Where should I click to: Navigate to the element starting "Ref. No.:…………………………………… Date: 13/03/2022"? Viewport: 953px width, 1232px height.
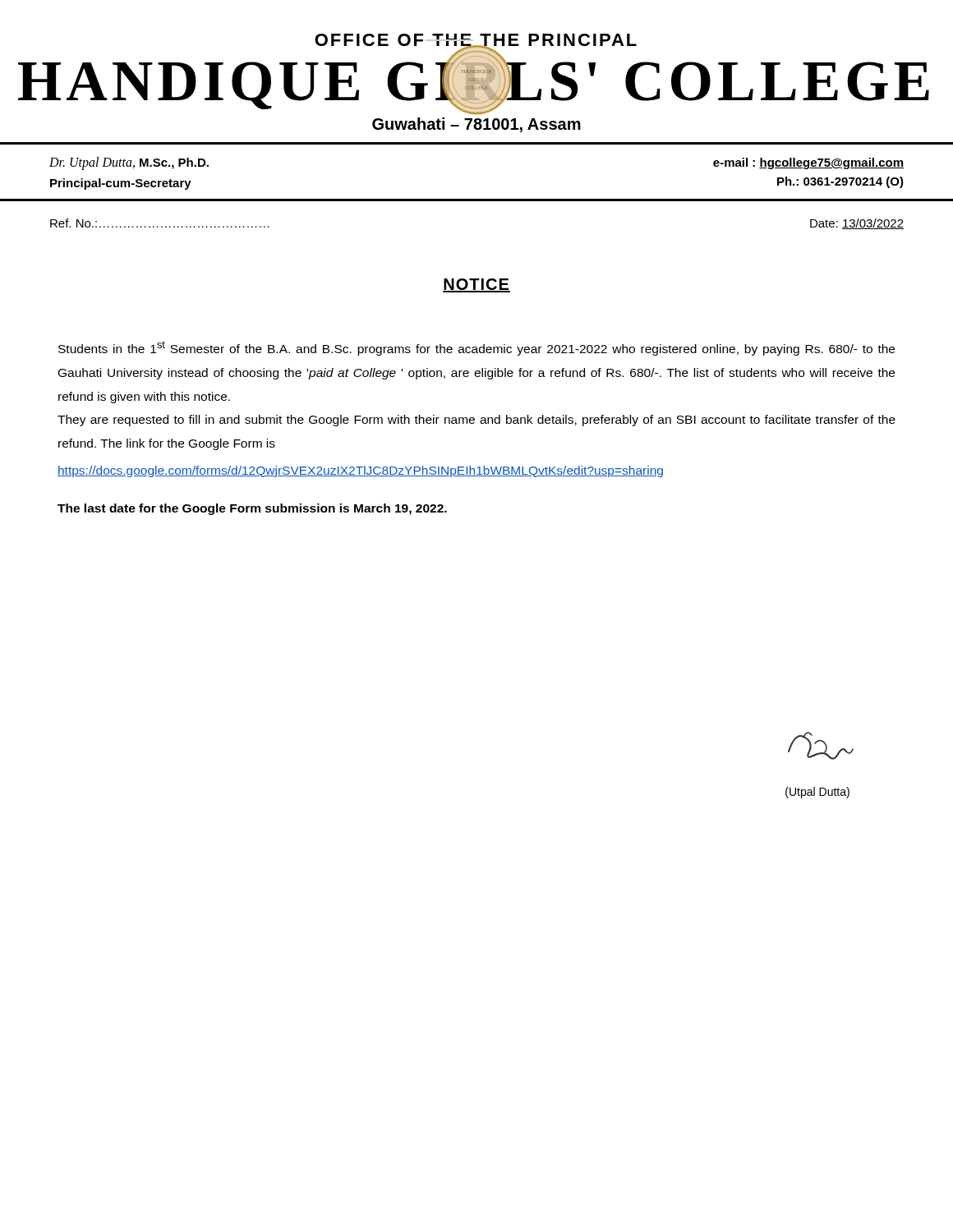coord(80,224)
